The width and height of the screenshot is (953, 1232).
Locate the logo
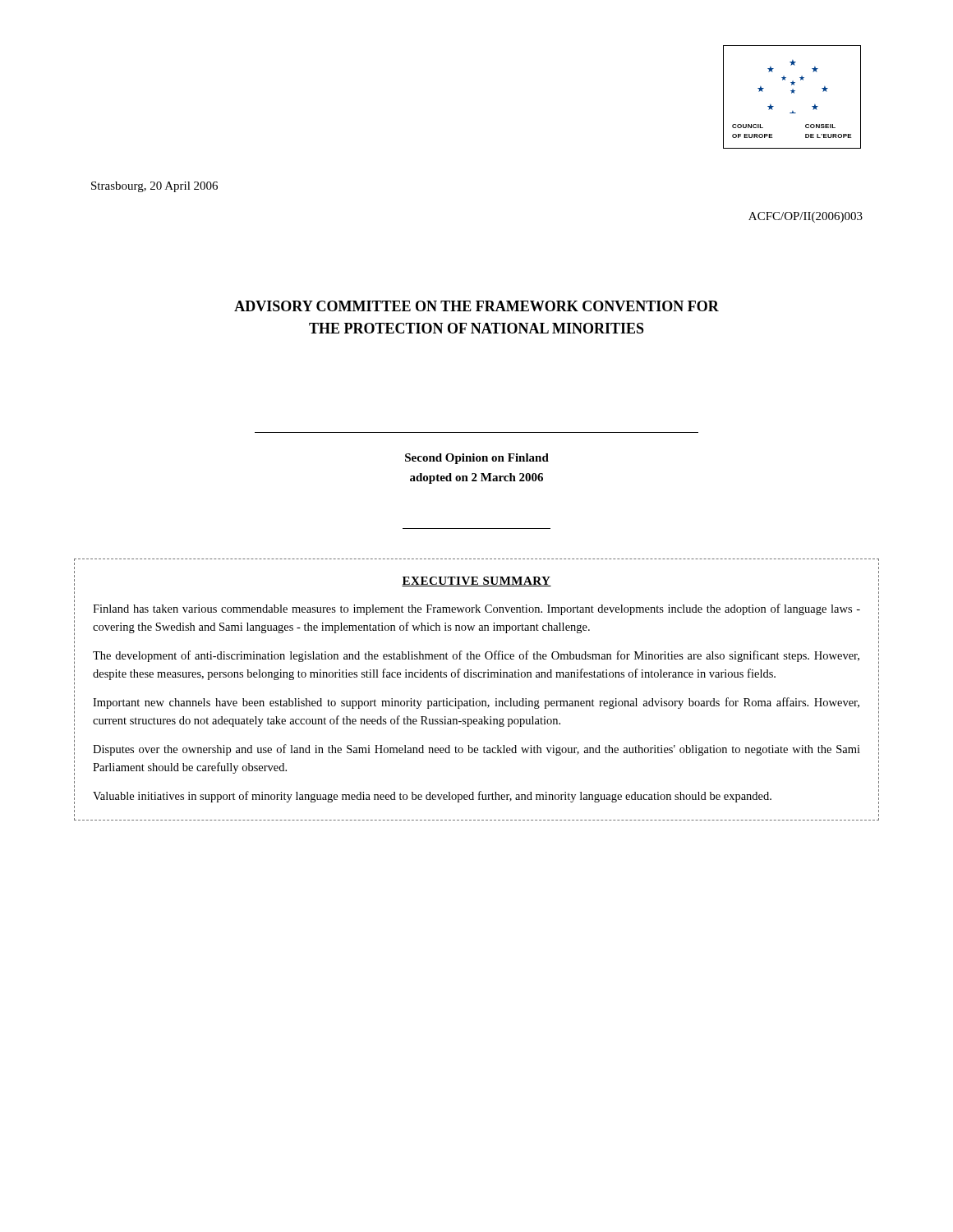coord(801,97)
